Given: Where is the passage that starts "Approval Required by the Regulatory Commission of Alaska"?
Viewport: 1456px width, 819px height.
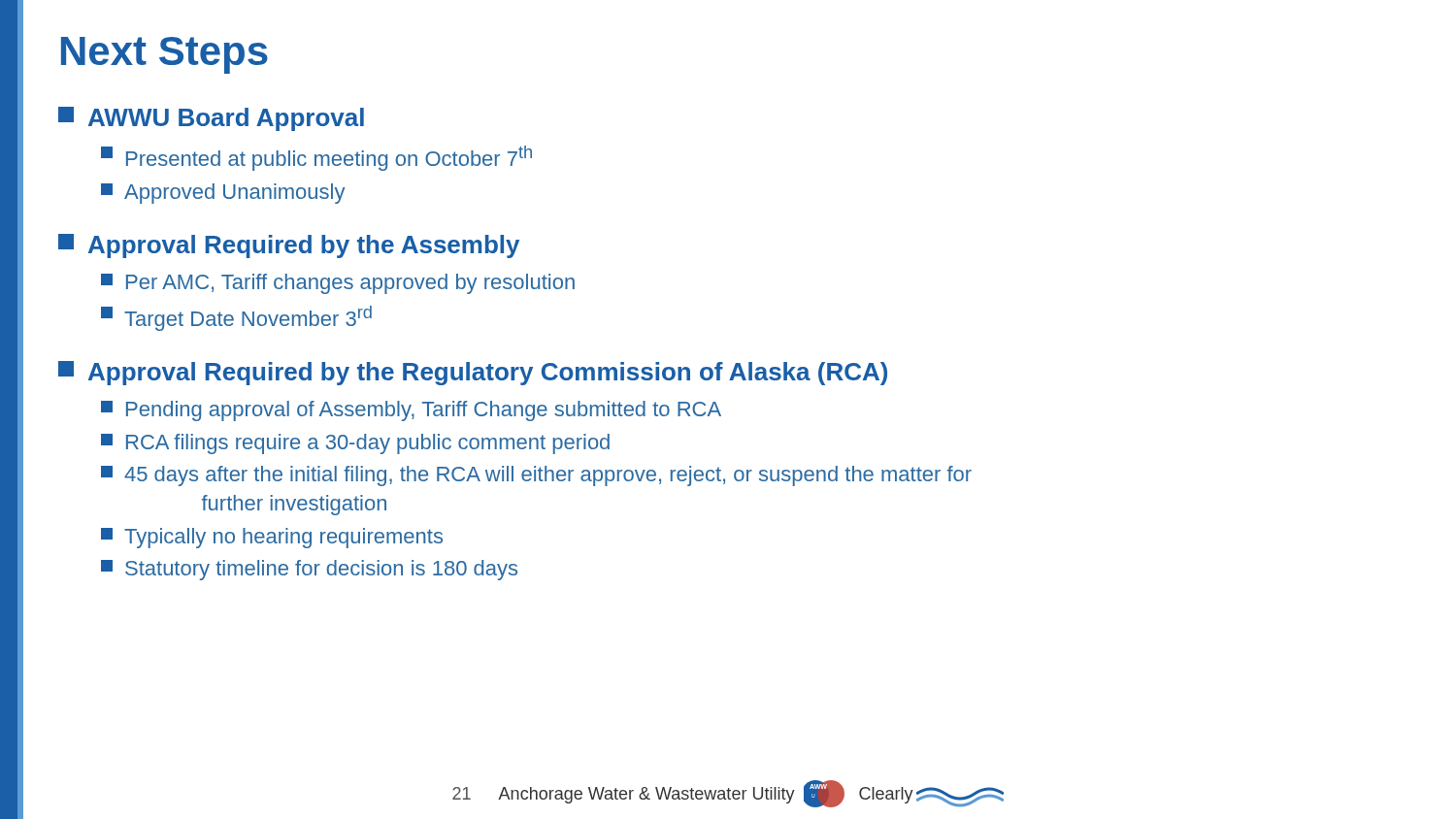Looking at the screenshot, I should [x=473, y=372].
